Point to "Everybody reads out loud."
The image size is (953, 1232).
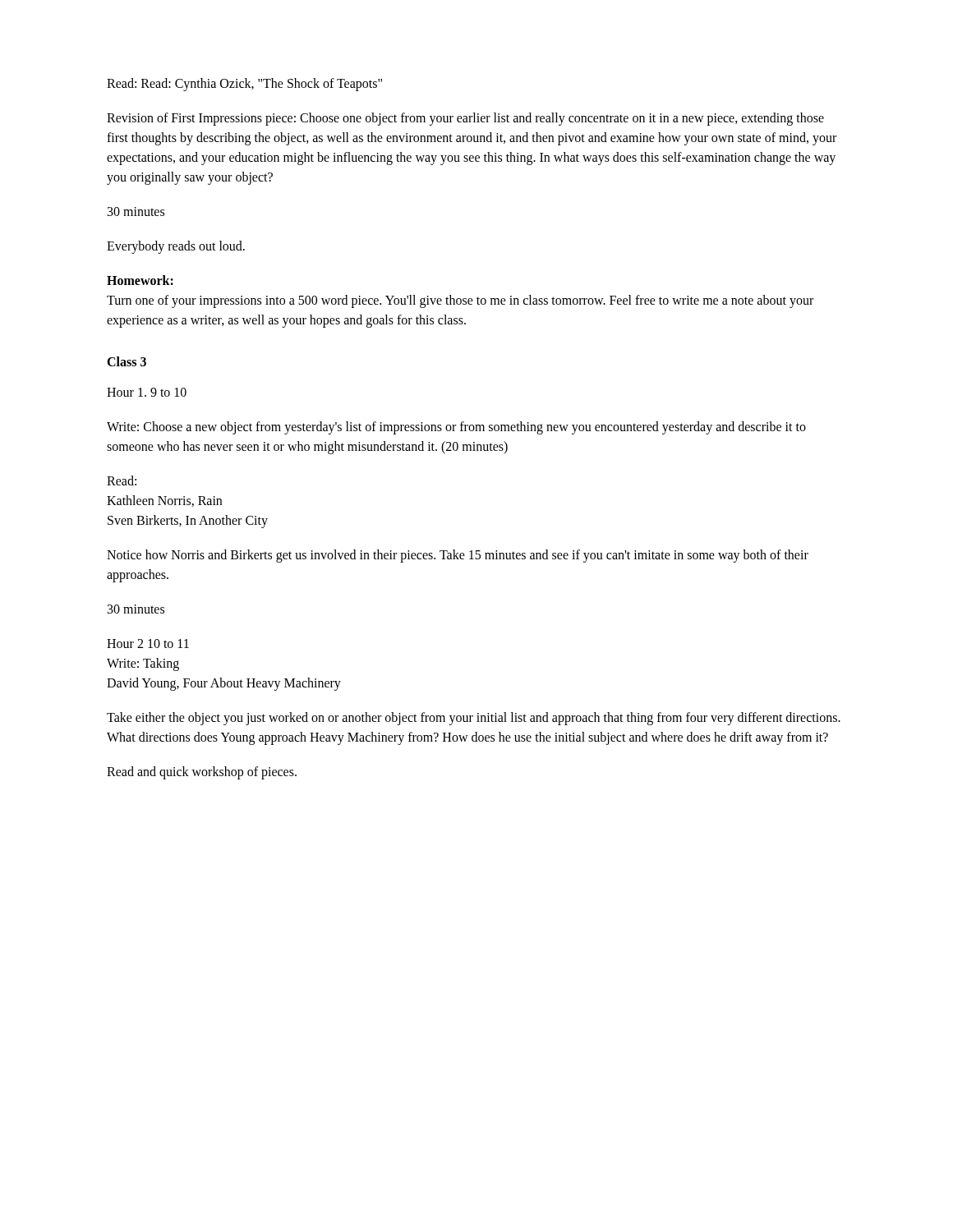coord(176,247)
